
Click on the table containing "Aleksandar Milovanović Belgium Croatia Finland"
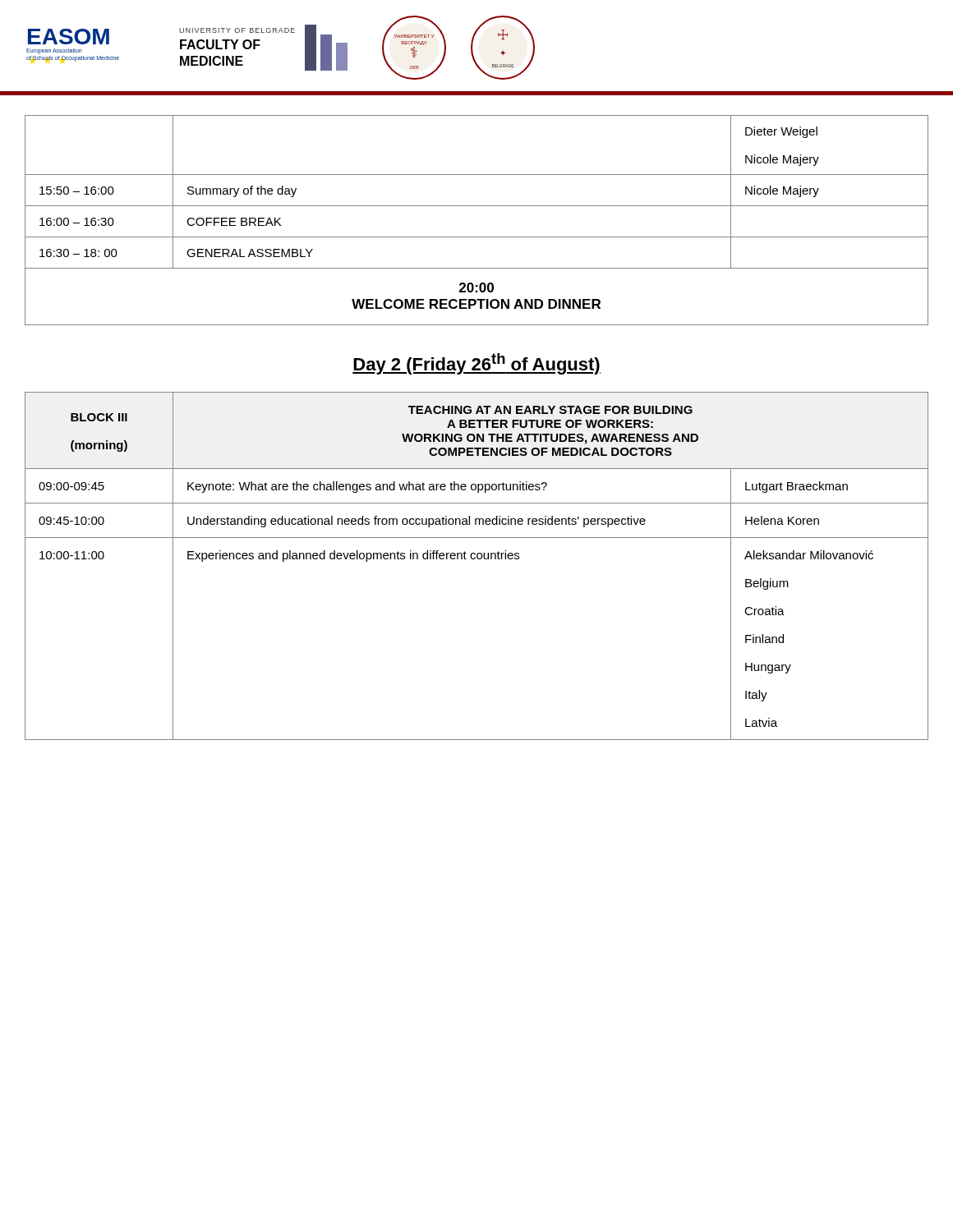pos(476,566)
